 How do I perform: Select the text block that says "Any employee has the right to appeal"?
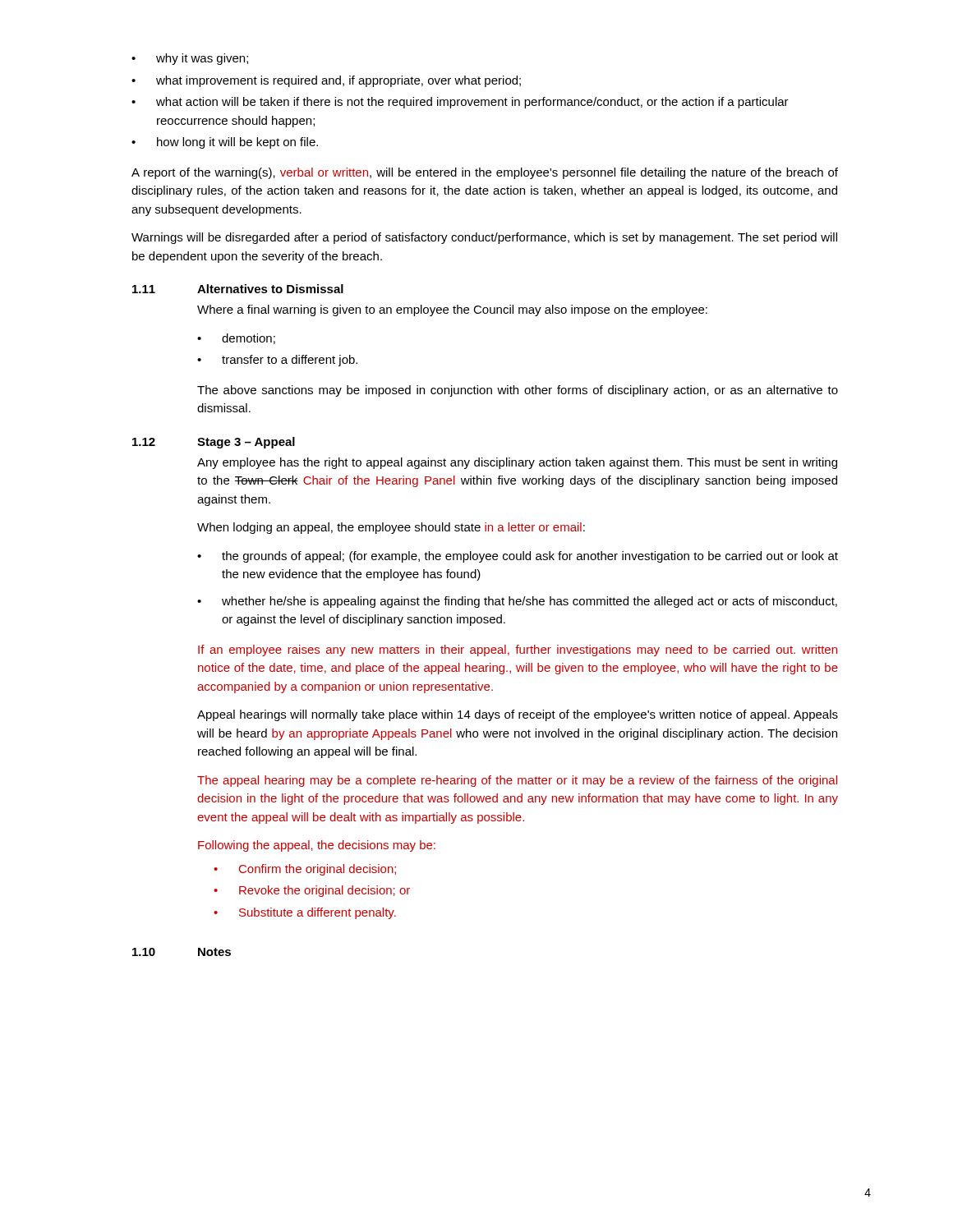click(518, 480)
